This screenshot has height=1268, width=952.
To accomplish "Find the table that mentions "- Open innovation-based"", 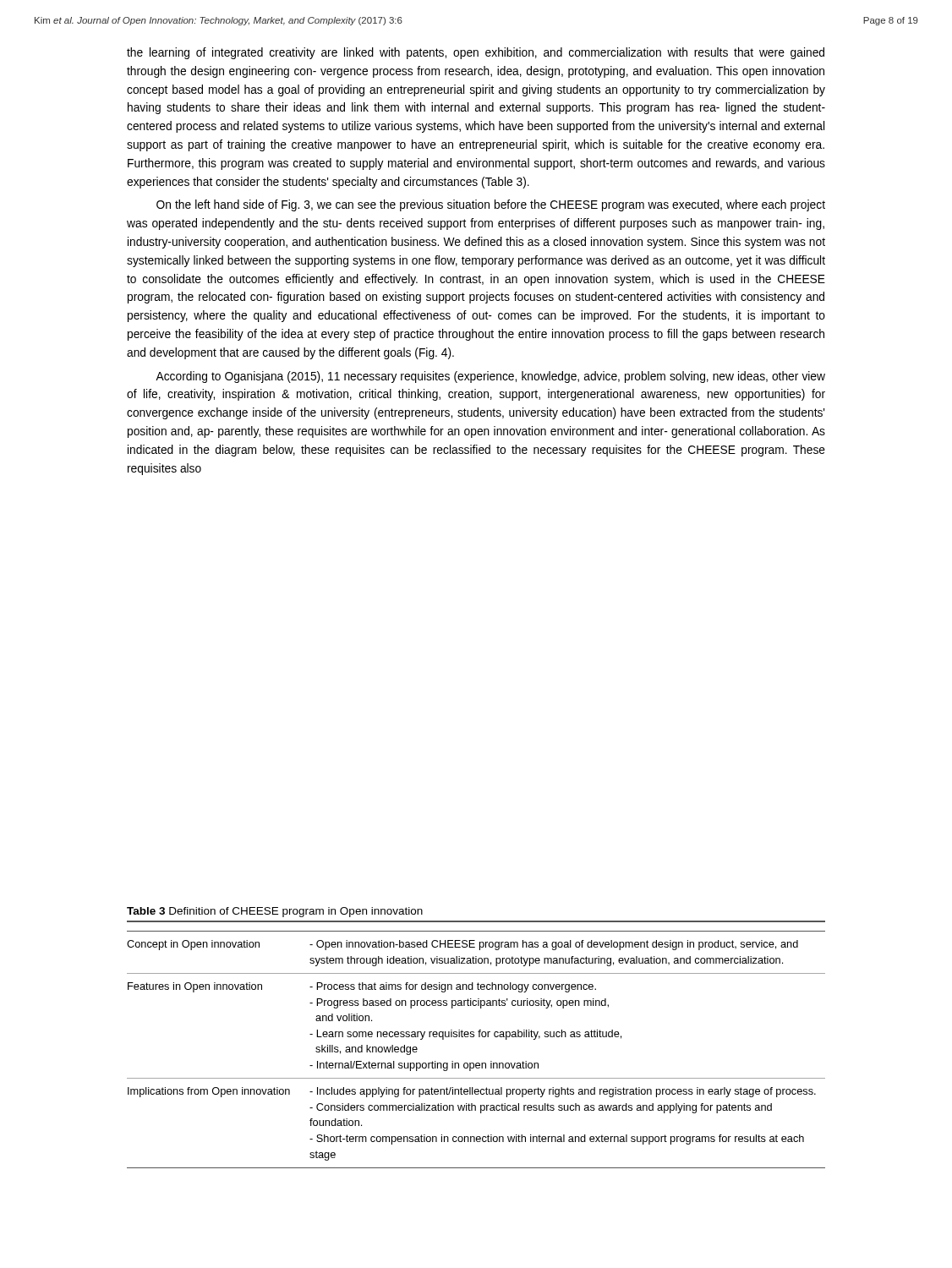I will [476, 1044].
